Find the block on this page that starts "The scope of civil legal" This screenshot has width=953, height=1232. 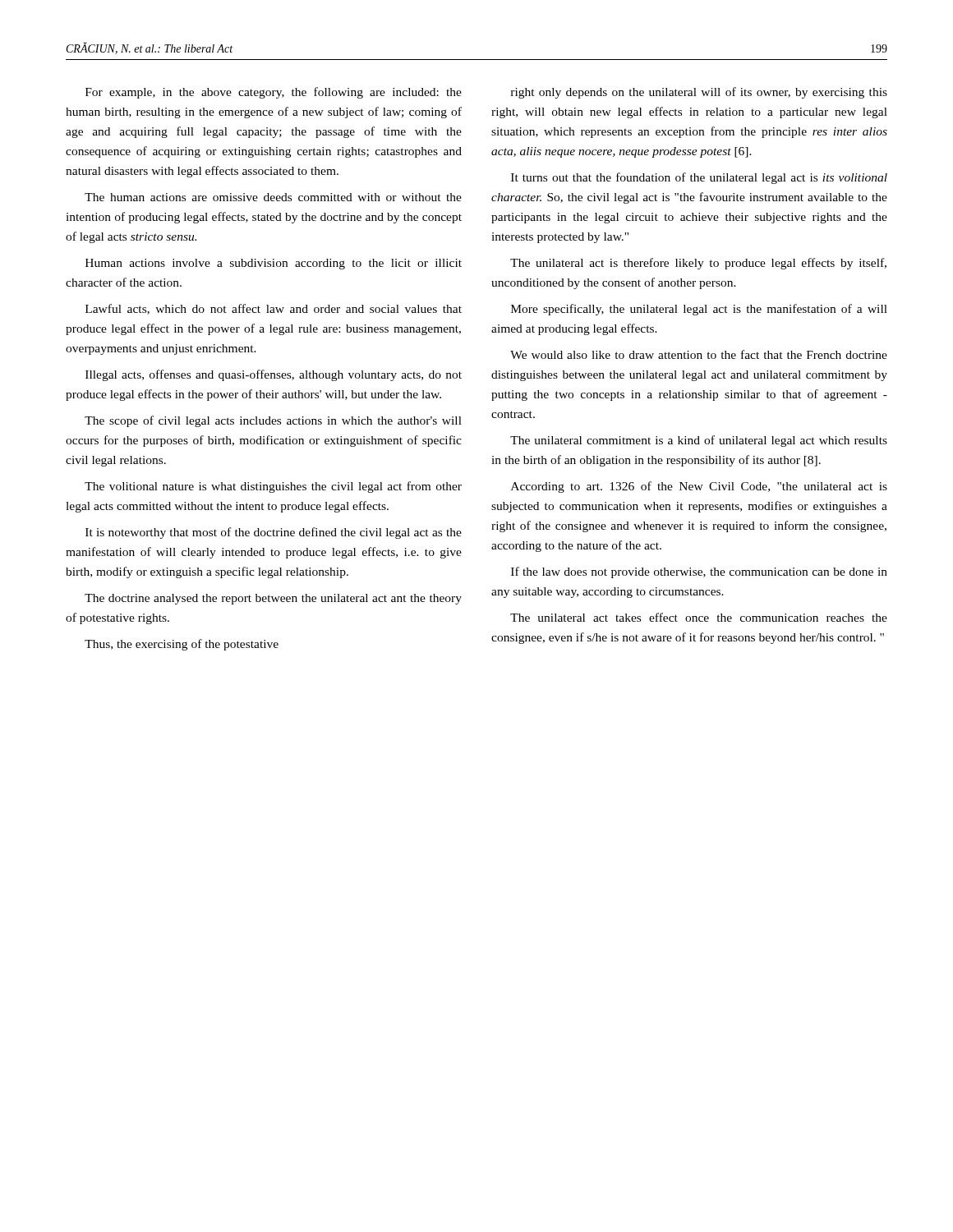264,440
